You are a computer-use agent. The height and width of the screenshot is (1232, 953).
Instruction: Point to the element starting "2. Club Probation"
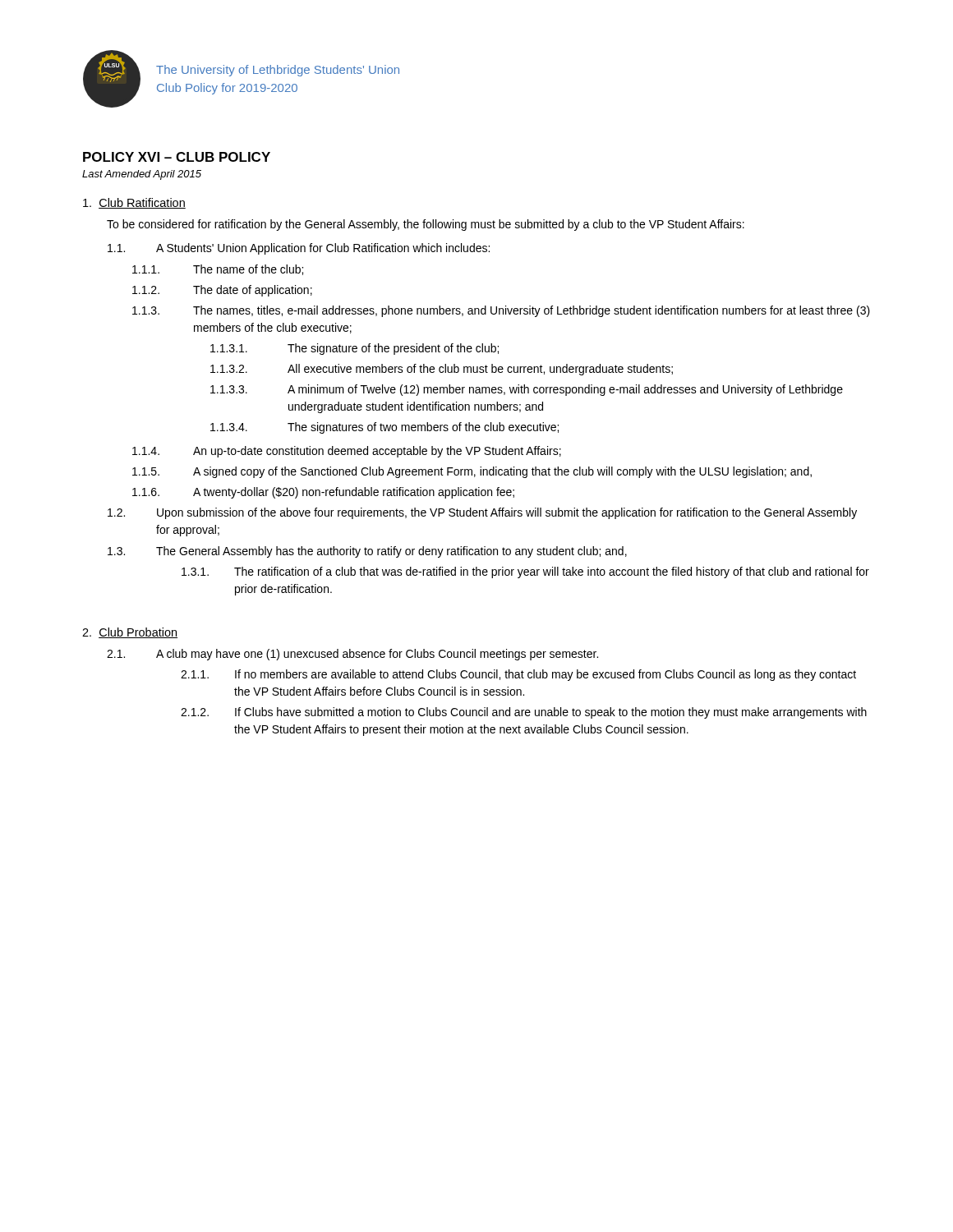pos(130,633)
